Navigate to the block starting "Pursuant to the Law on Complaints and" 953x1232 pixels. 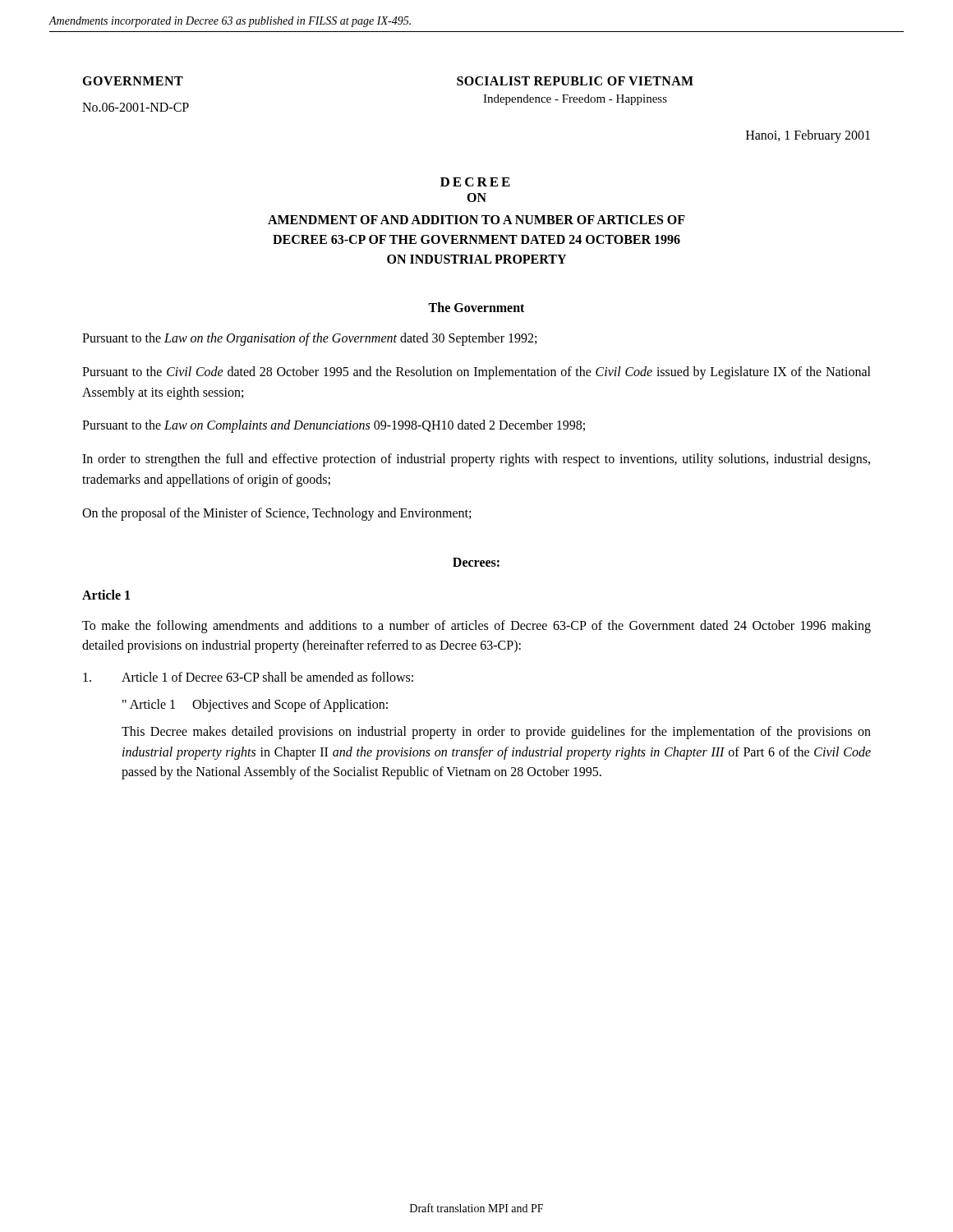coord(334,425)
